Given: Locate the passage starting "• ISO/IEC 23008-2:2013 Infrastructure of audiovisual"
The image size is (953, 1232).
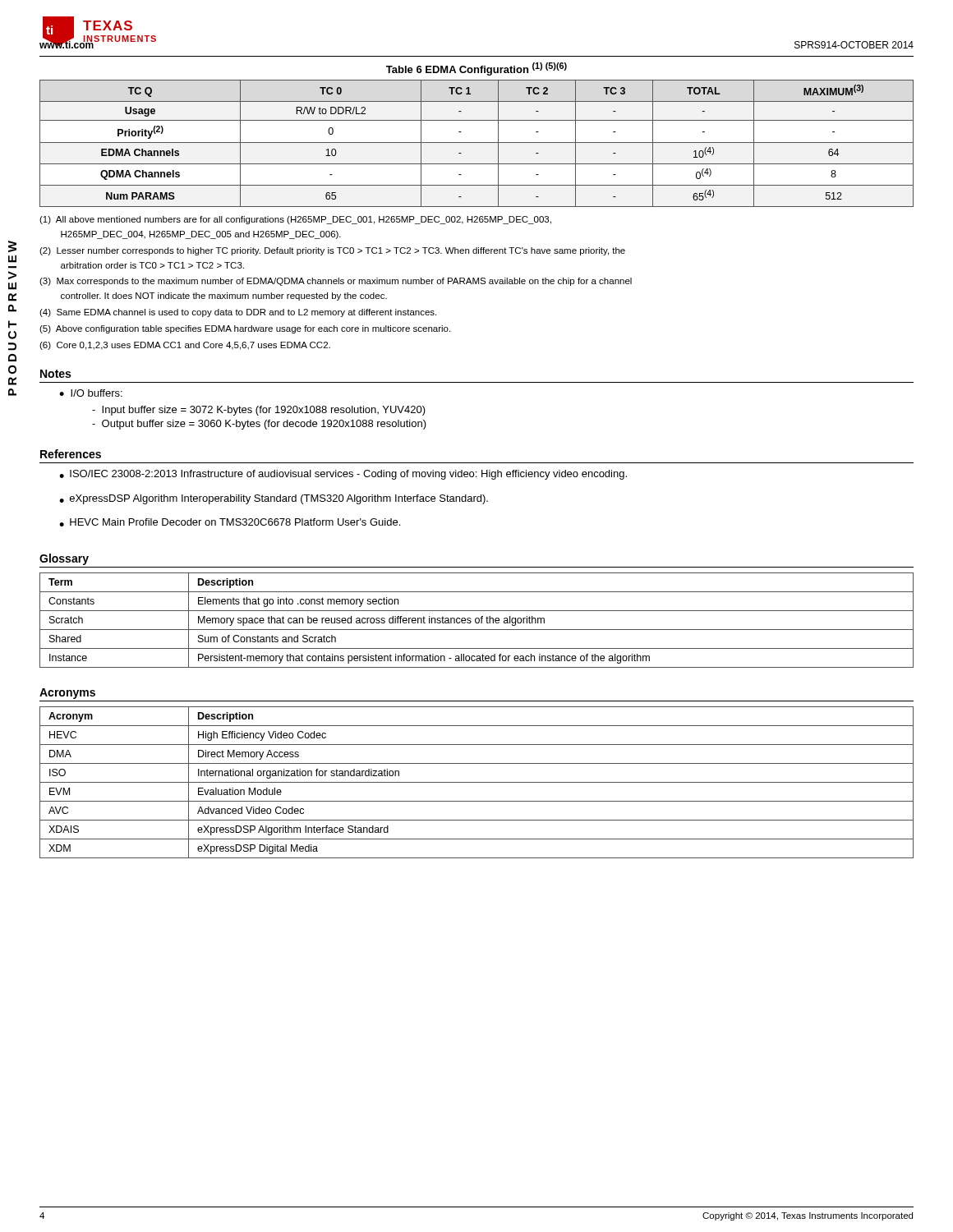Looking at the screenshot, I should pyautogui.click(x=343, y=477).
